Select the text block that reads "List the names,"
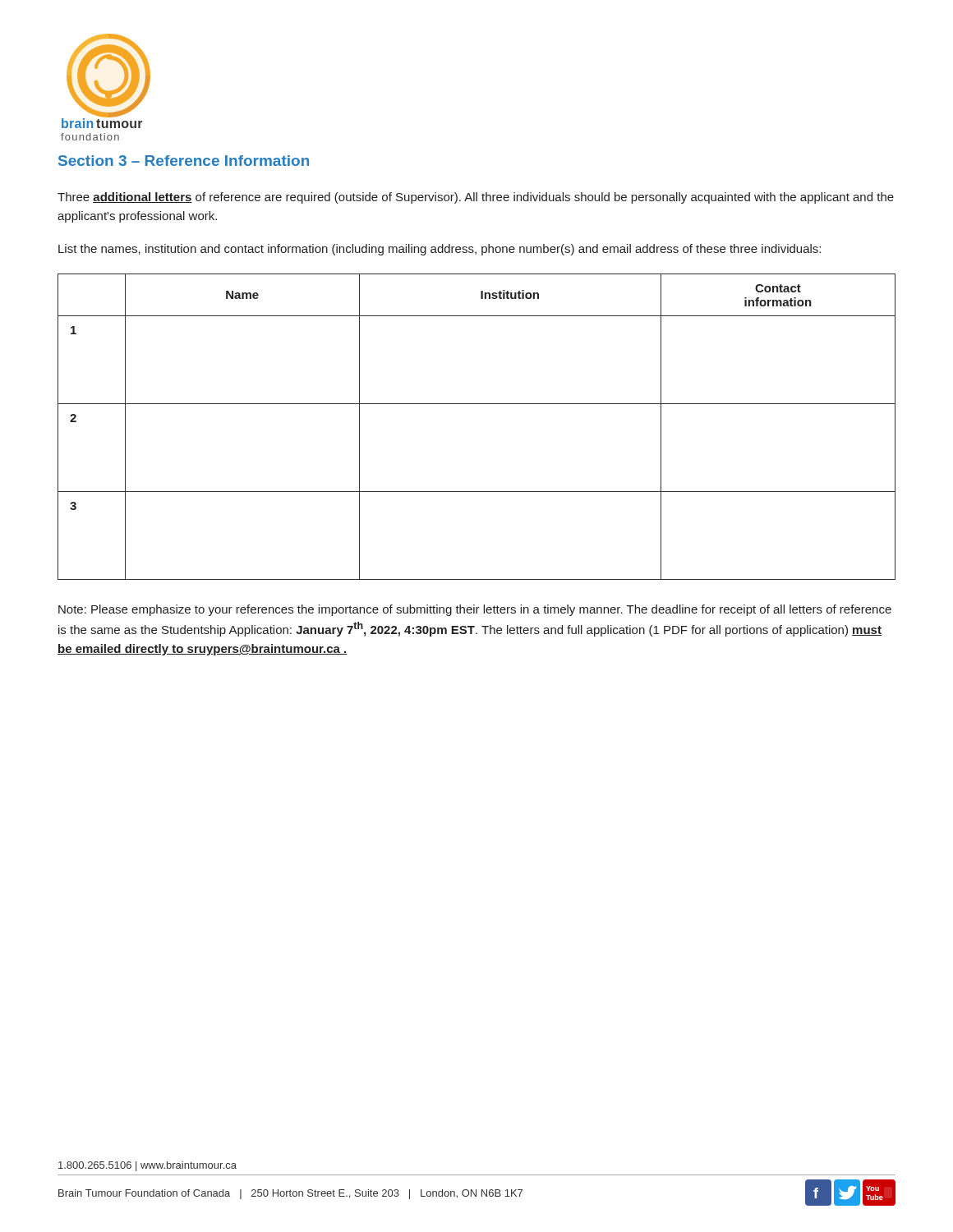Screen dimensions: 1232x953 [x=440, y=248]
